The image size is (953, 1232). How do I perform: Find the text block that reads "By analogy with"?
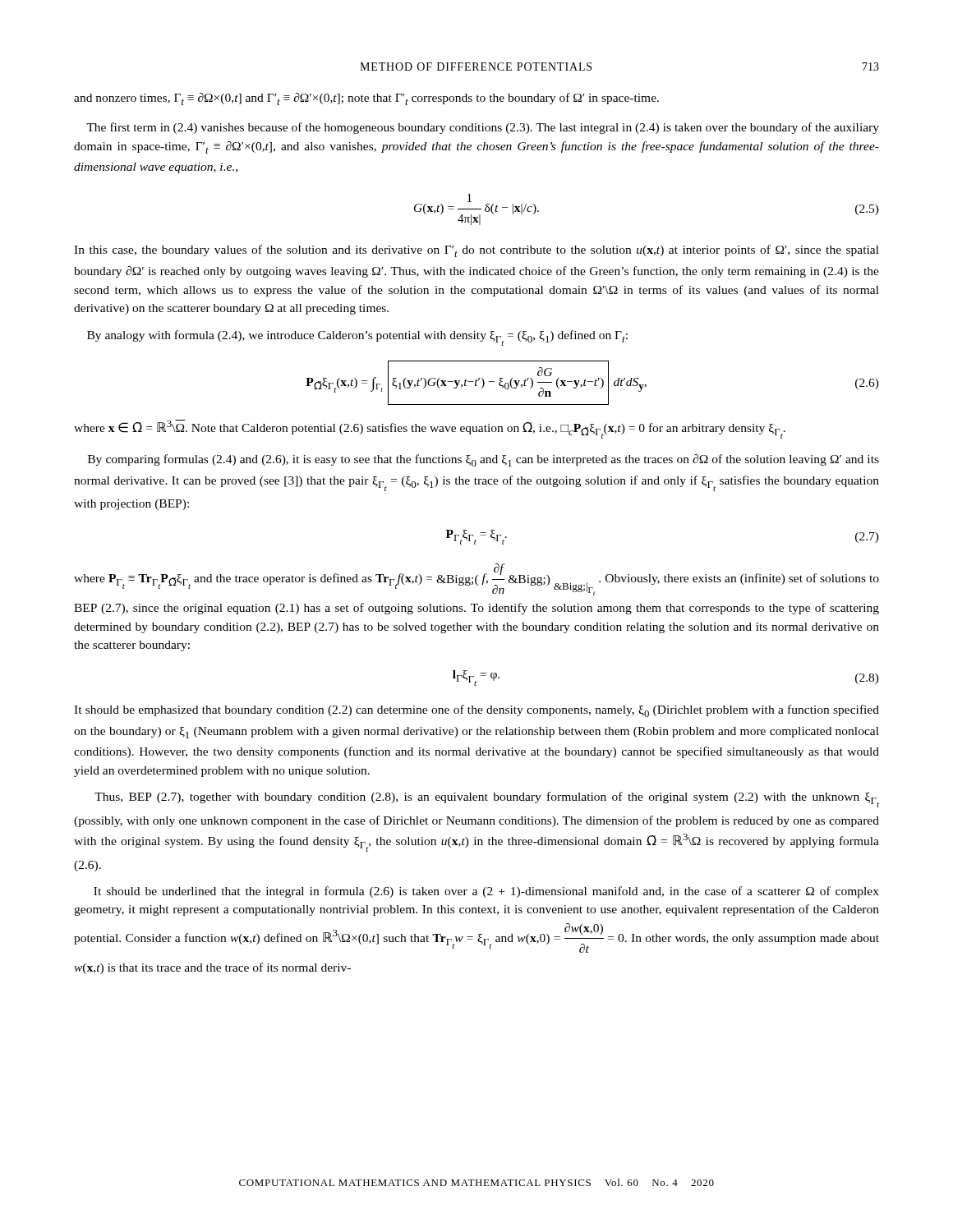(x=351, y=337)
